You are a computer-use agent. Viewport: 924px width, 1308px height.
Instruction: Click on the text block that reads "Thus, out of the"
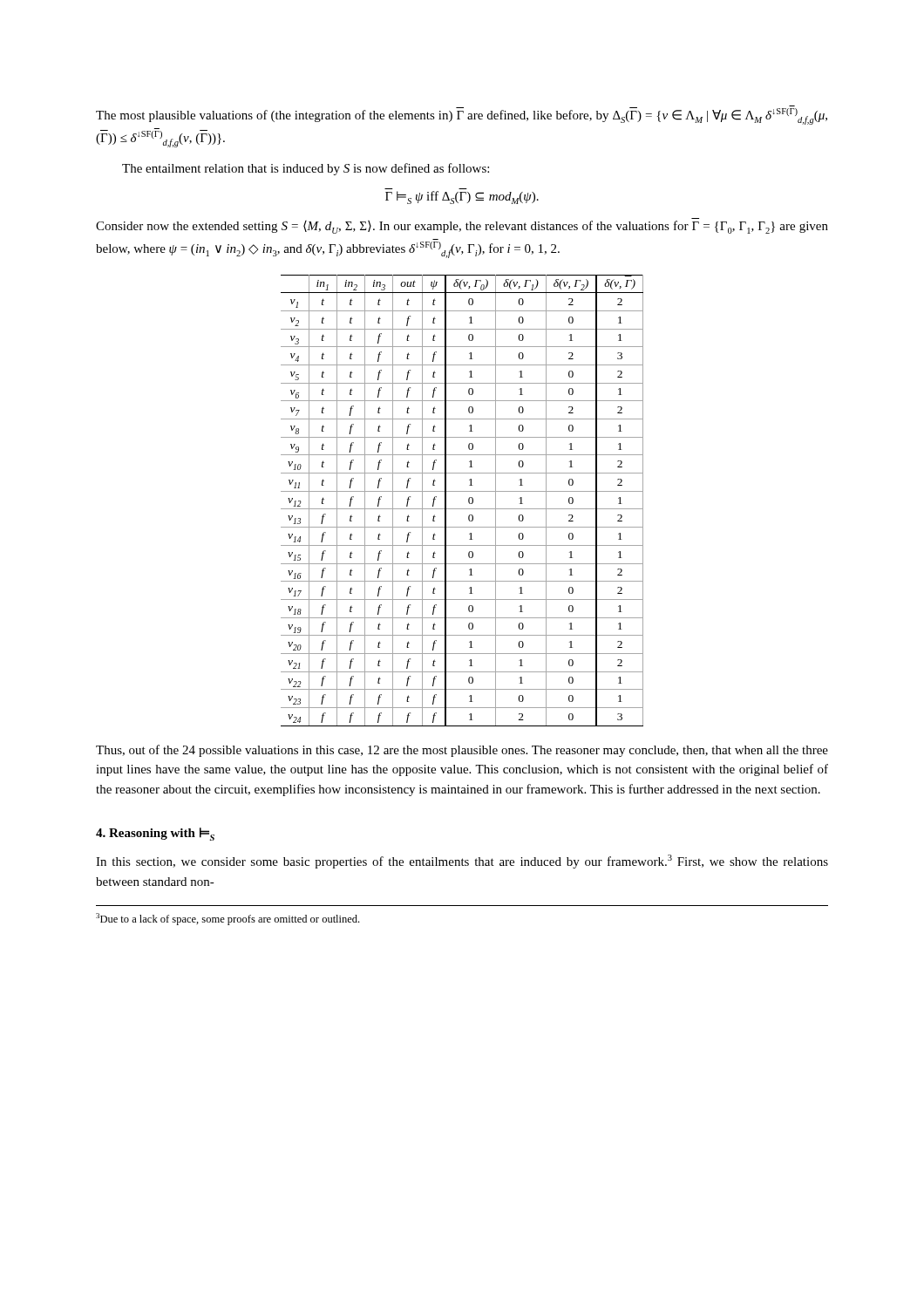tap(462, 769)
